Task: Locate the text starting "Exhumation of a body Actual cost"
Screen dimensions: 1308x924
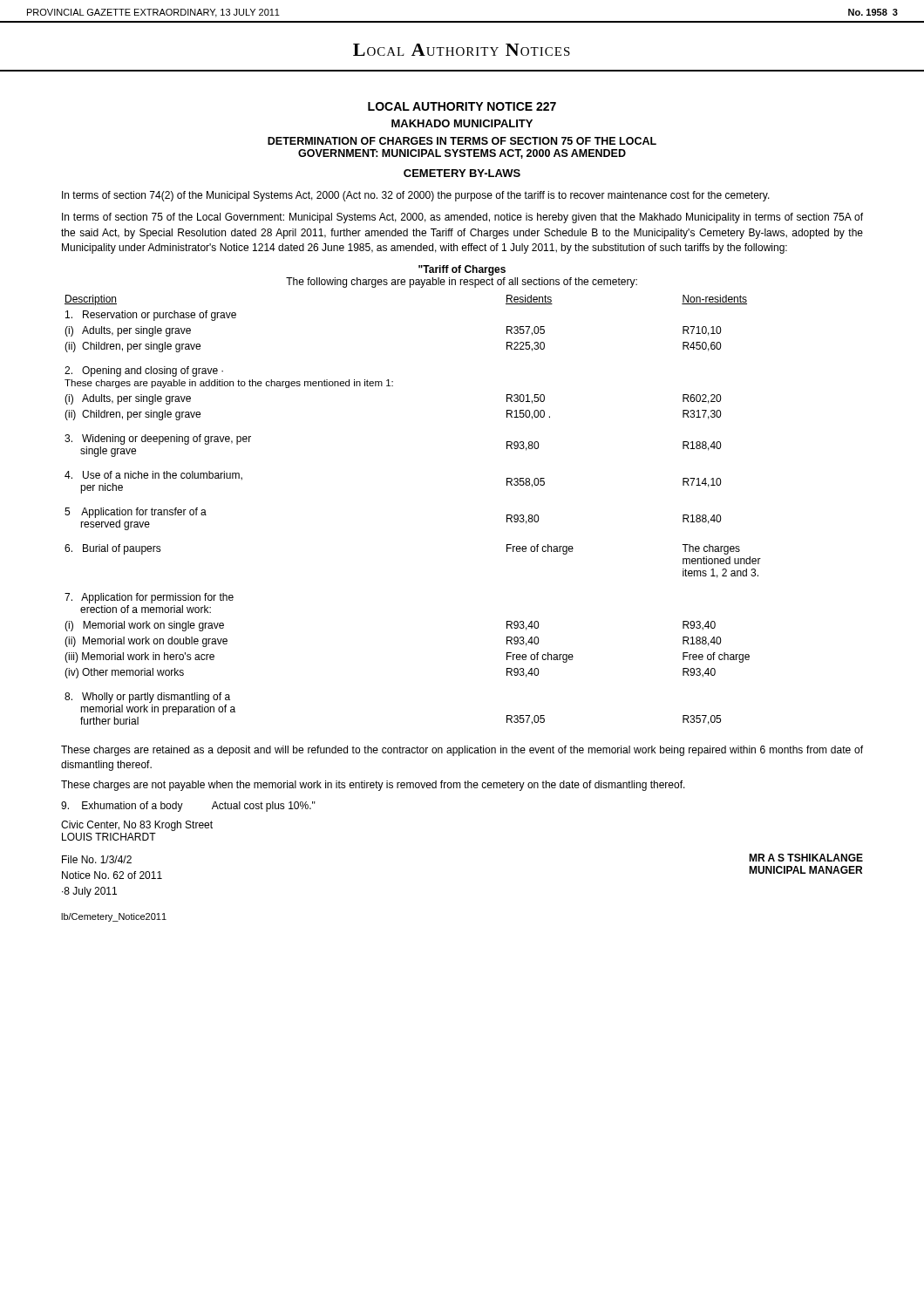Action: pos(188,806)
